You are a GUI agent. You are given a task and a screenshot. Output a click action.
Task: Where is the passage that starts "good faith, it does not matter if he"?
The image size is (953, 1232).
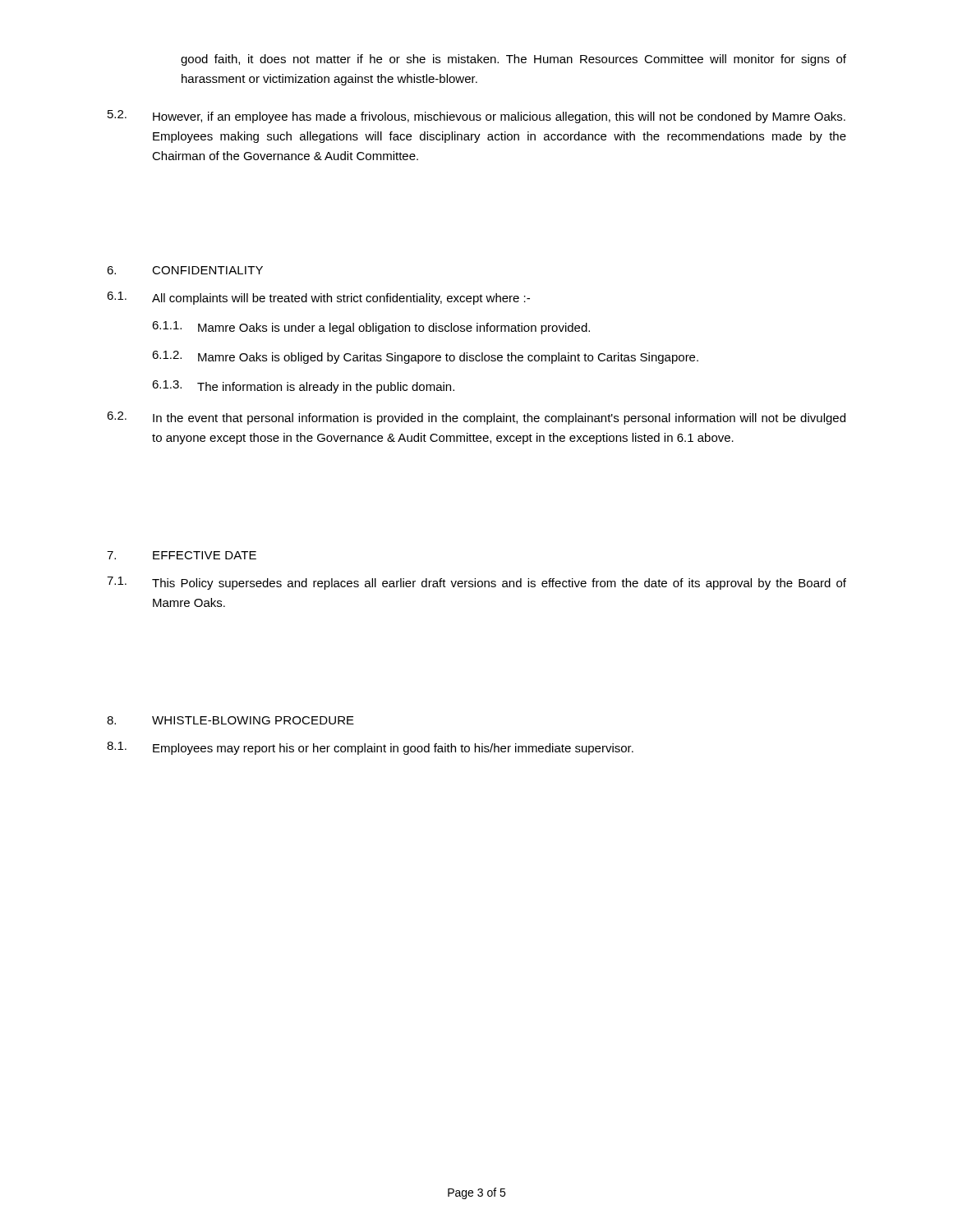[x=513, y=69]
